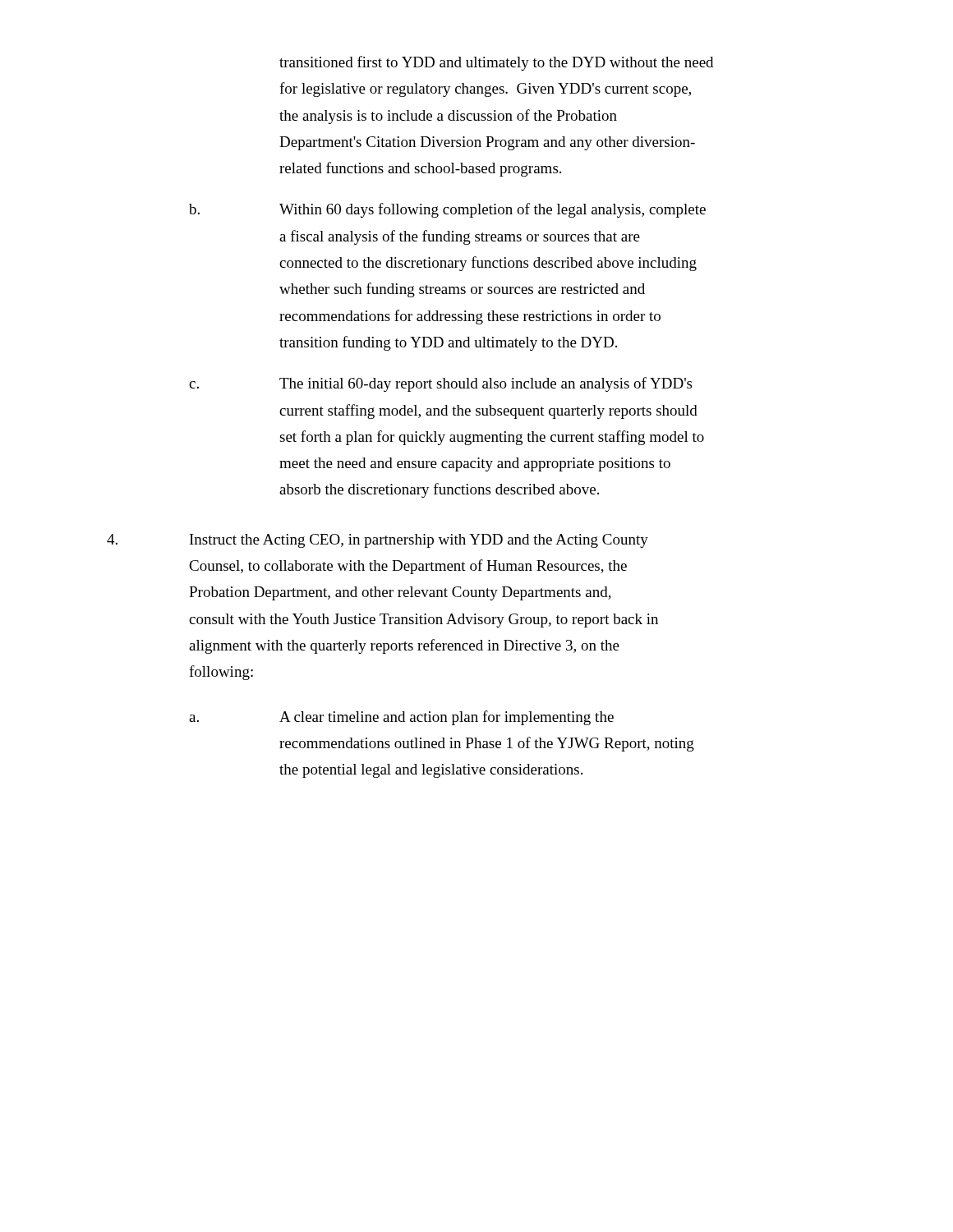Point to the text starting "b. Within 60"

click(x=518, y=276)
